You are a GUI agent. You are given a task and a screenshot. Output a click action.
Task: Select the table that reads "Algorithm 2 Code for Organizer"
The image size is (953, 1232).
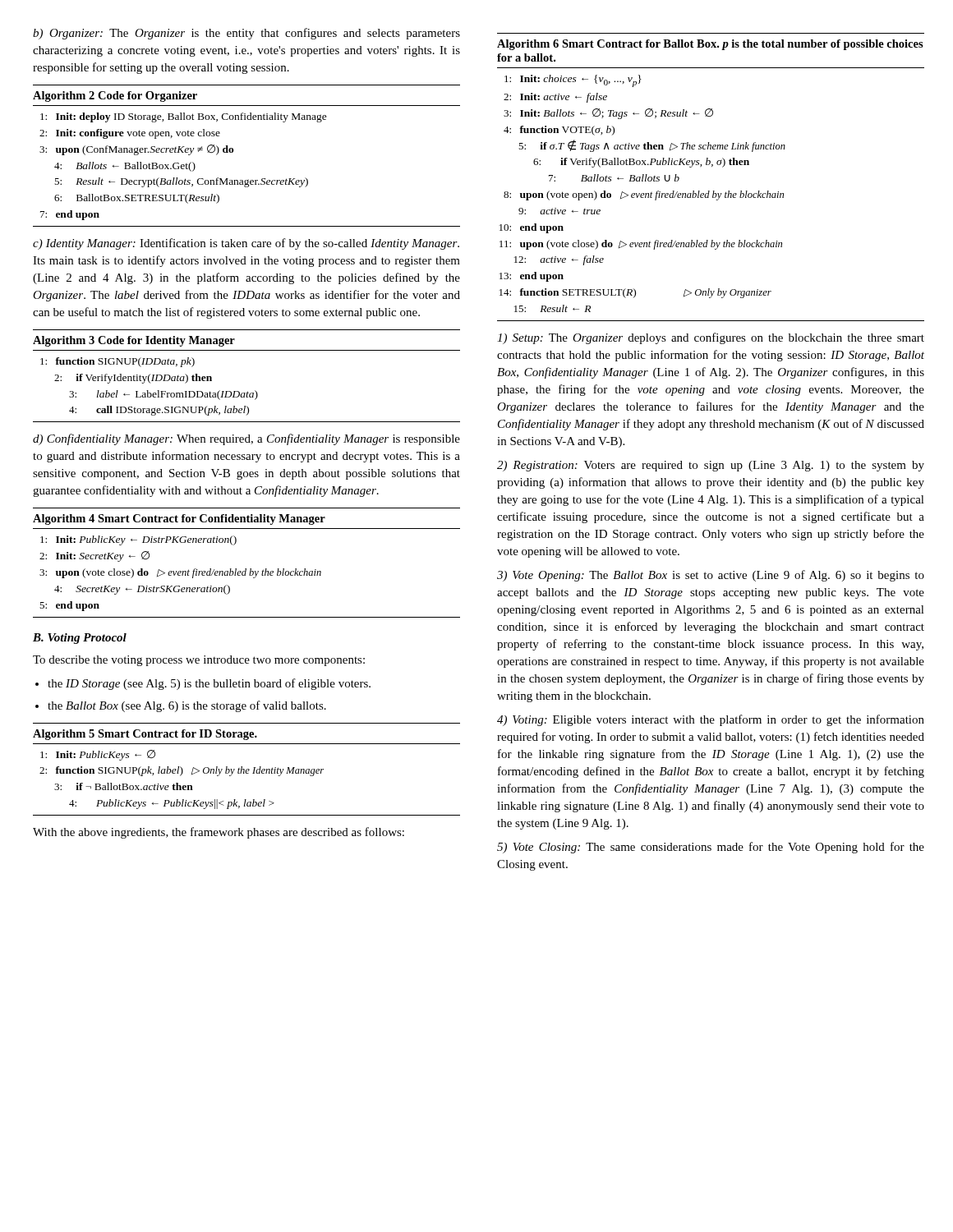coord(246,156)
